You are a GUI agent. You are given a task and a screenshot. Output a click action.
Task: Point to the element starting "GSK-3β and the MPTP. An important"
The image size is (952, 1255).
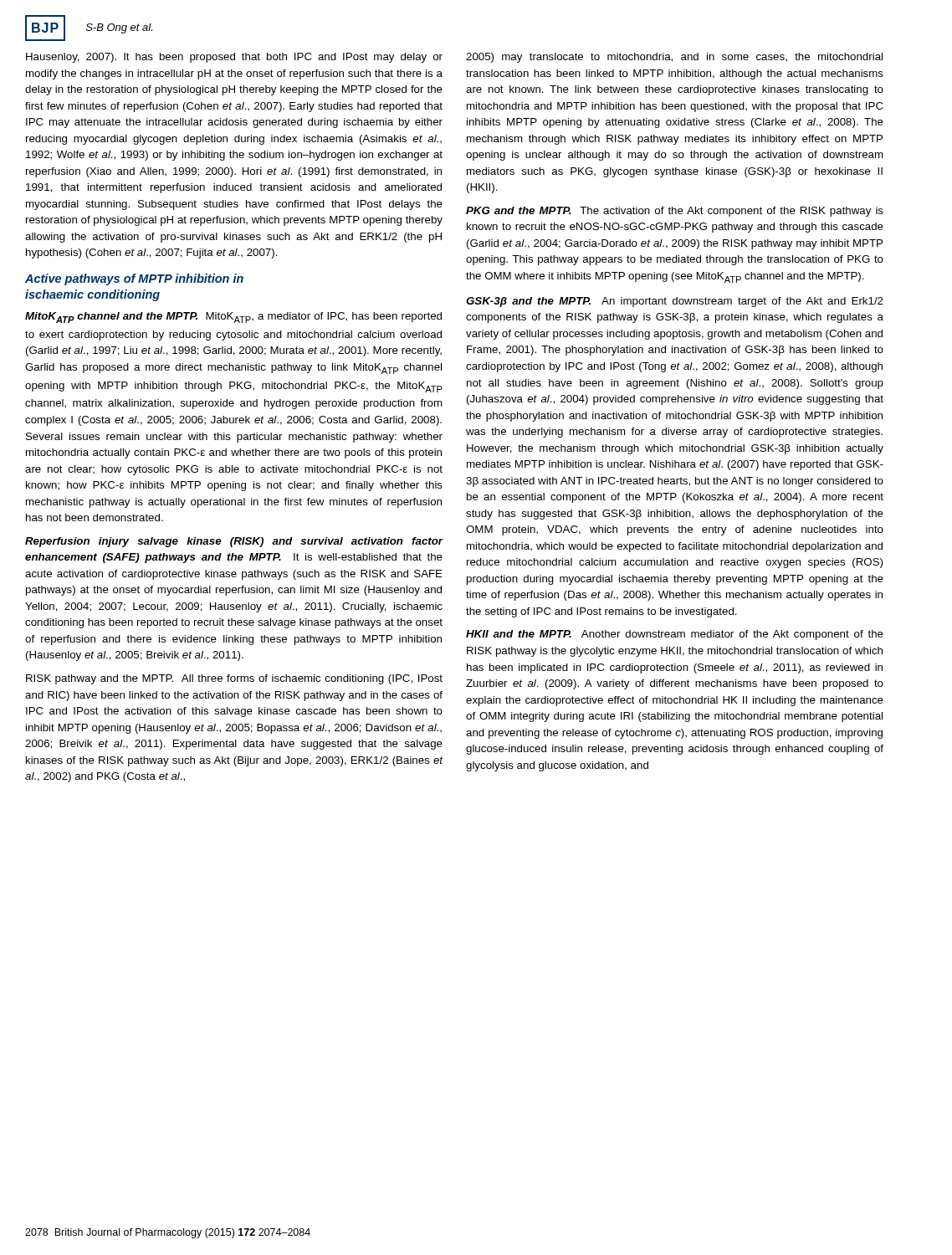[675, 456]
